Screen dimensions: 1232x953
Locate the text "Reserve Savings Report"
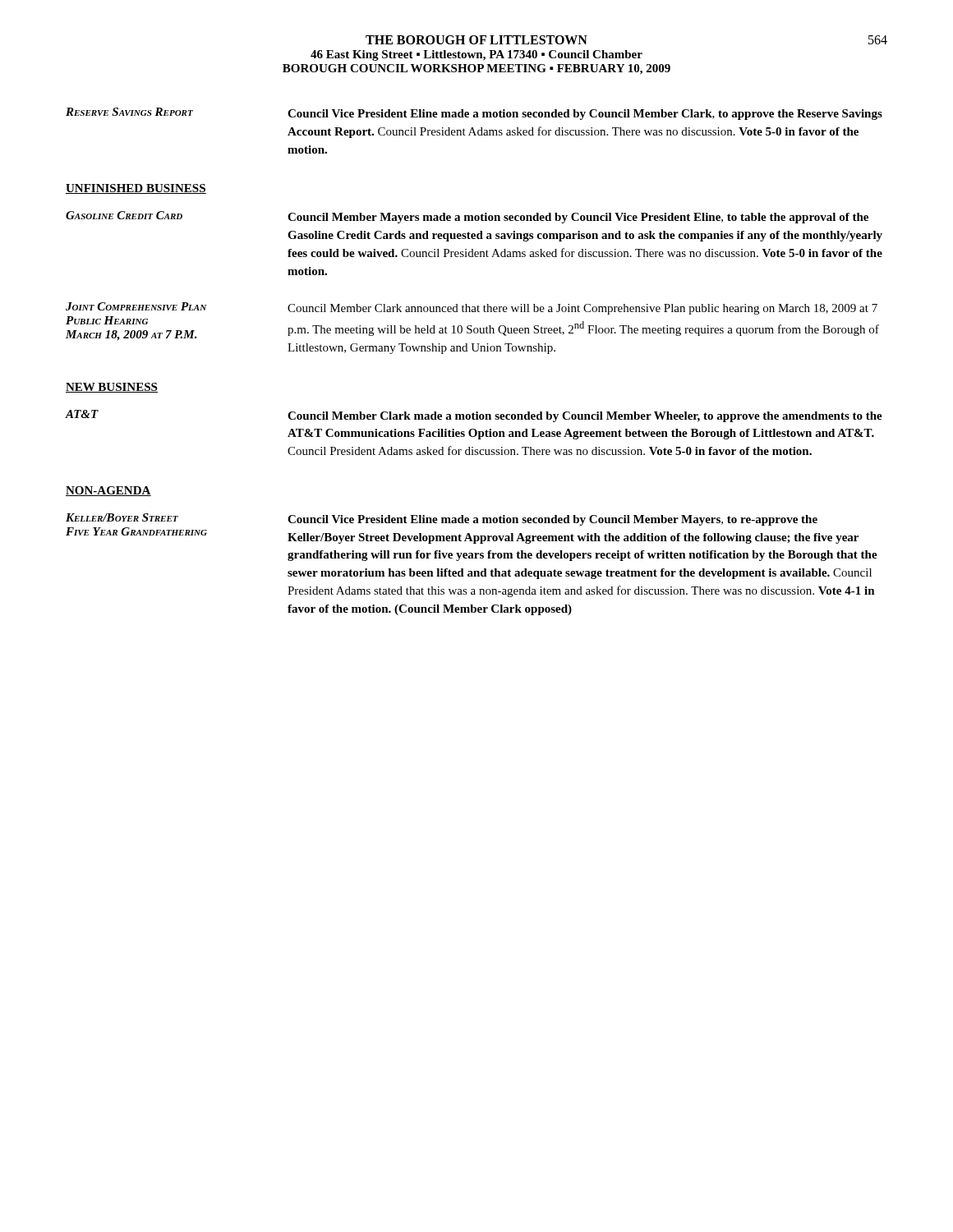point(129,112)
